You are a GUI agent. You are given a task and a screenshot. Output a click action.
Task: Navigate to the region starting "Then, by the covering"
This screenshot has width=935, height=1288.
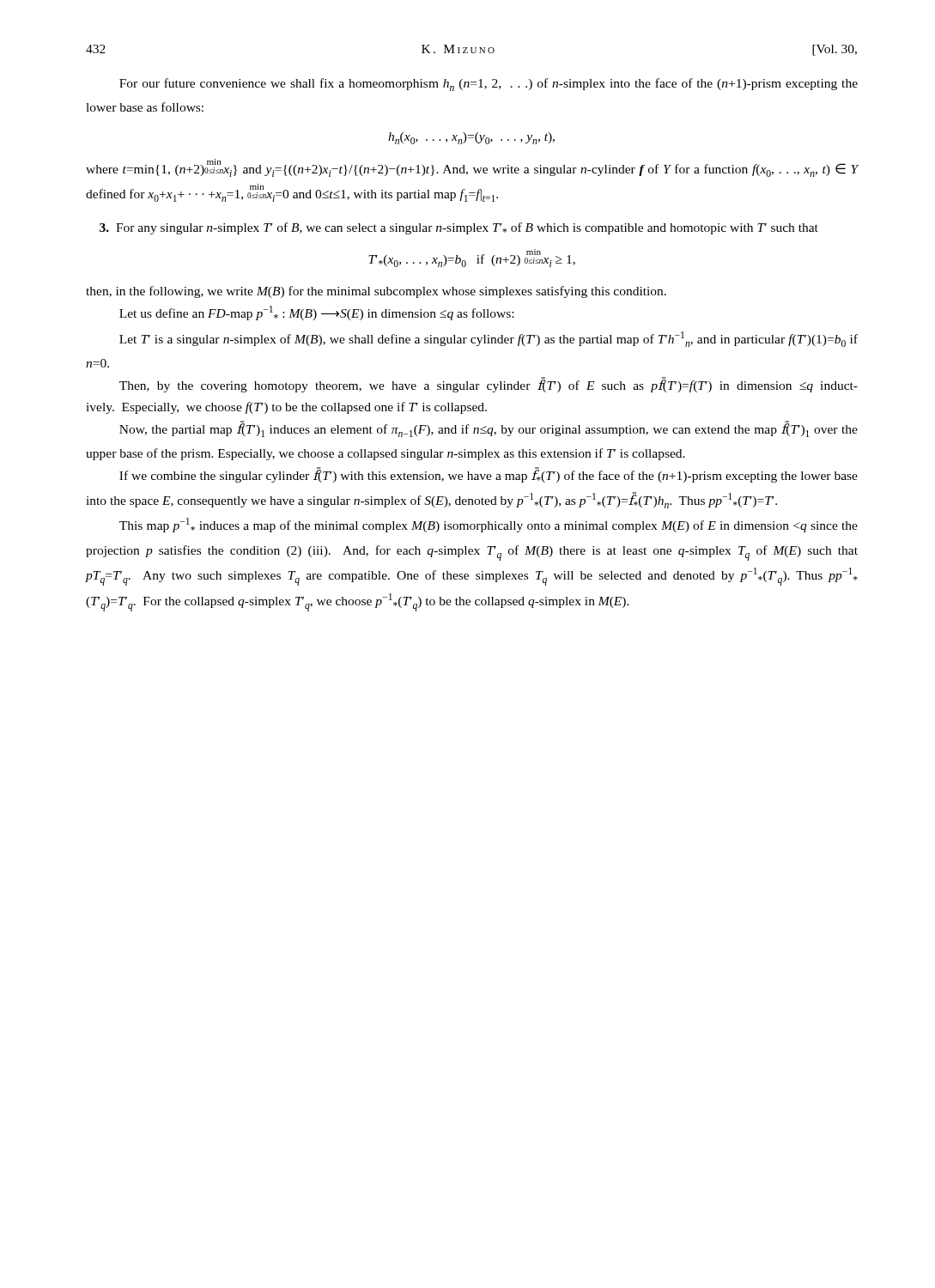click(472, 396)
